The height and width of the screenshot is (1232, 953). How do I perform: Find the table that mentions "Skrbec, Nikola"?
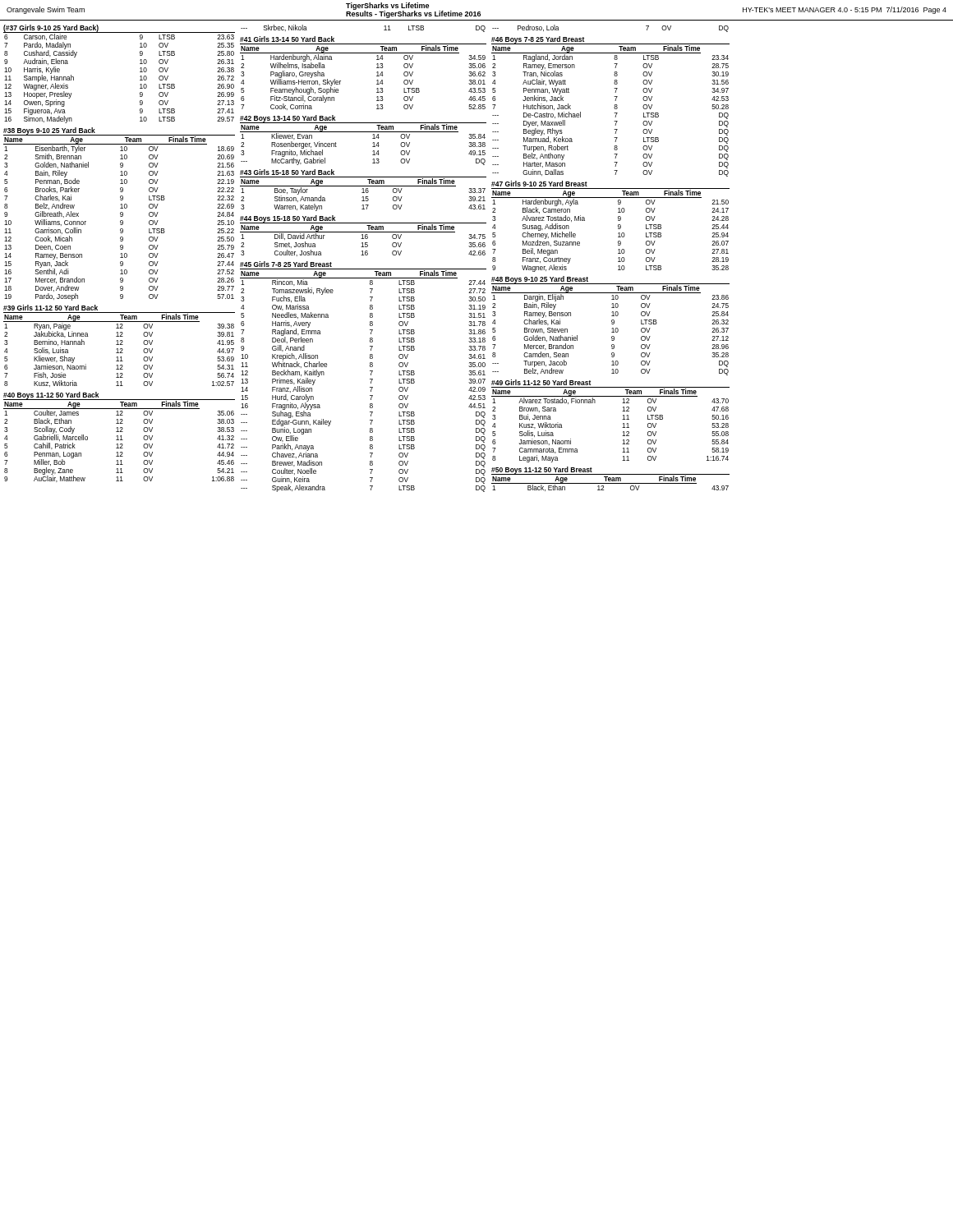pos(363,28)
